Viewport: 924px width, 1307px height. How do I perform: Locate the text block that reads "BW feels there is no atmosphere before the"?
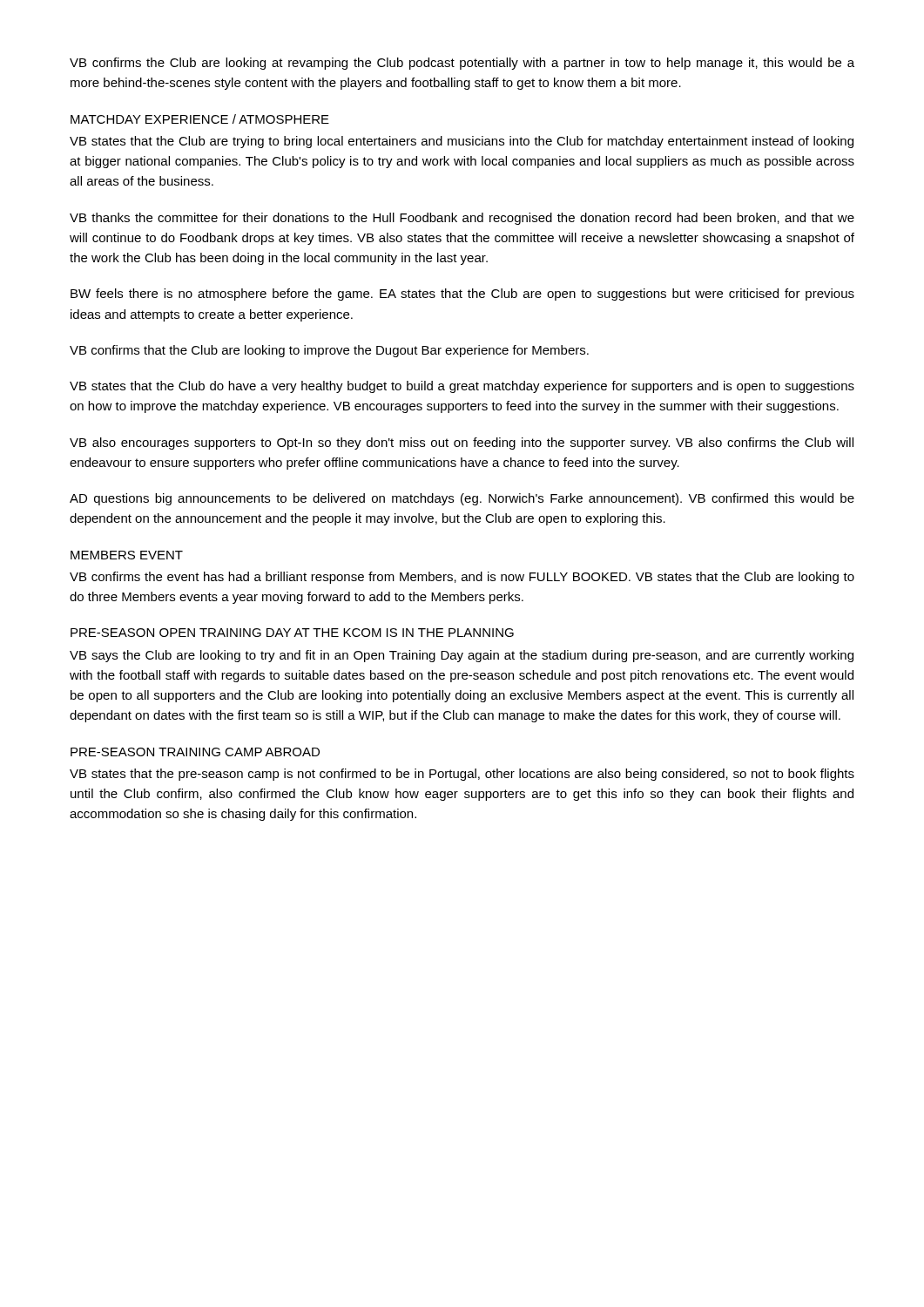pyautogui.click(x=462, y=304)
